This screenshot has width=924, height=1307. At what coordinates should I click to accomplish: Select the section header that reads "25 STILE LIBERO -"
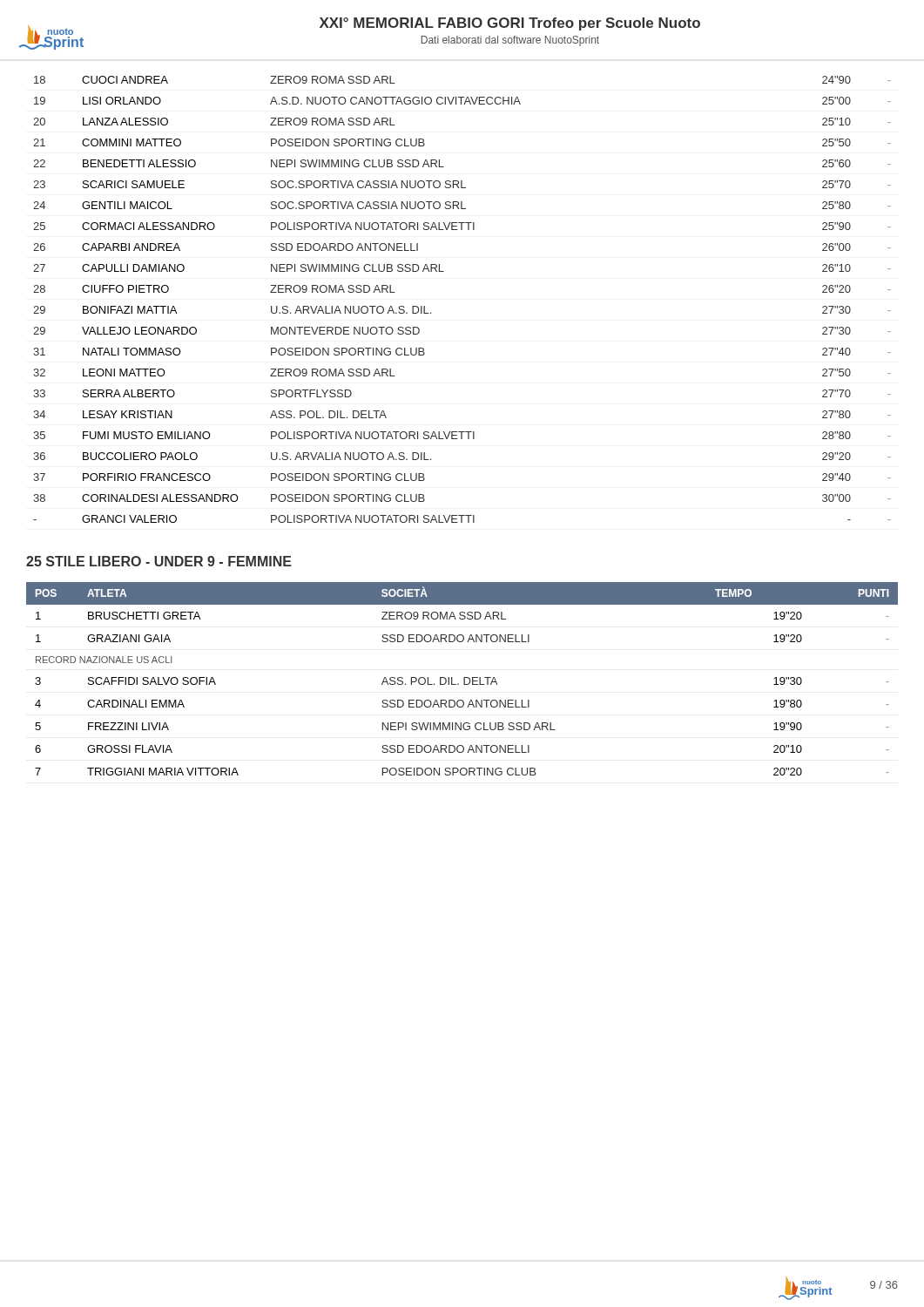click(159, 561)
